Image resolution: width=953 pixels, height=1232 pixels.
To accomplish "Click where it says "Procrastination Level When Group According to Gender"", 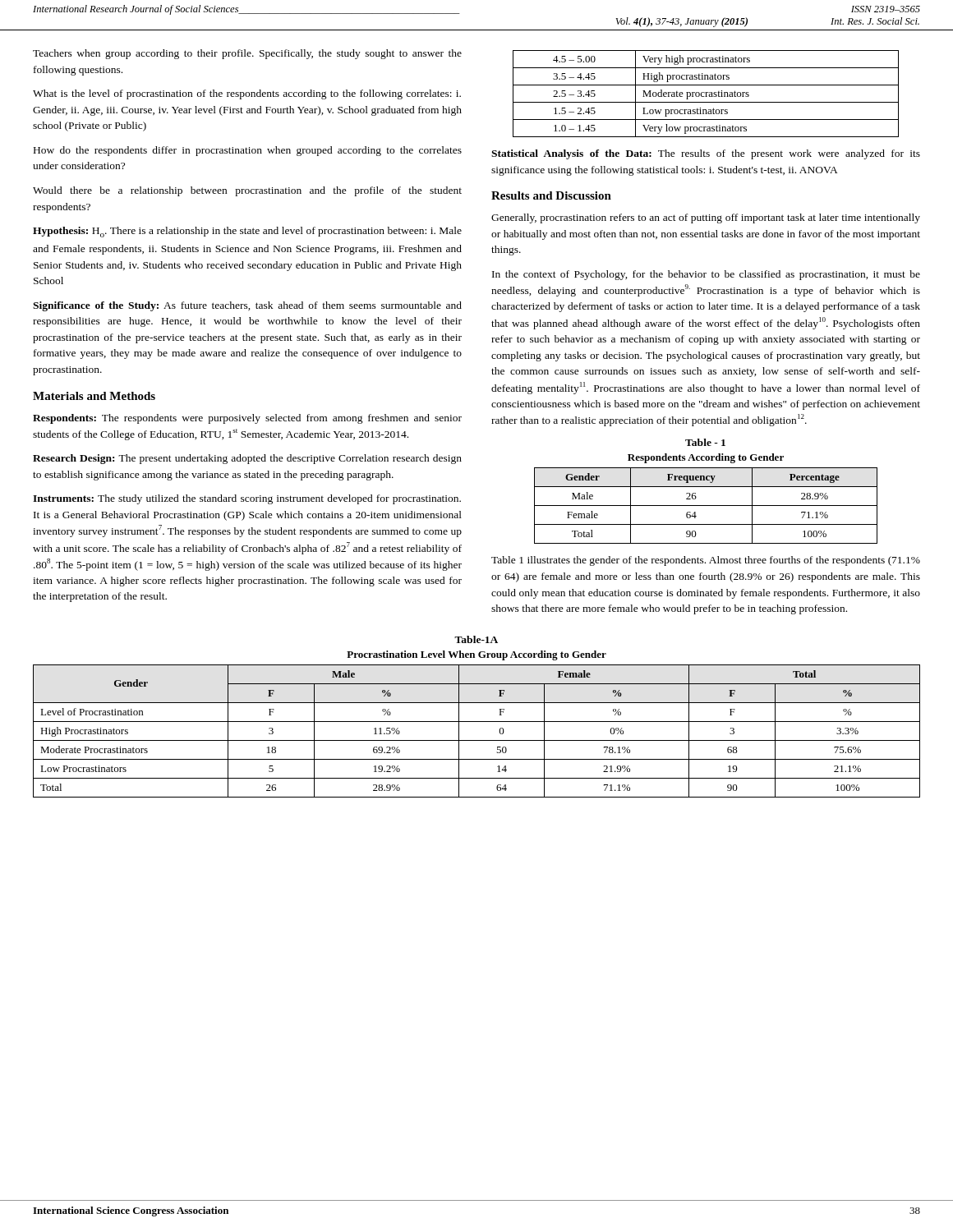I will pos(476,654).
